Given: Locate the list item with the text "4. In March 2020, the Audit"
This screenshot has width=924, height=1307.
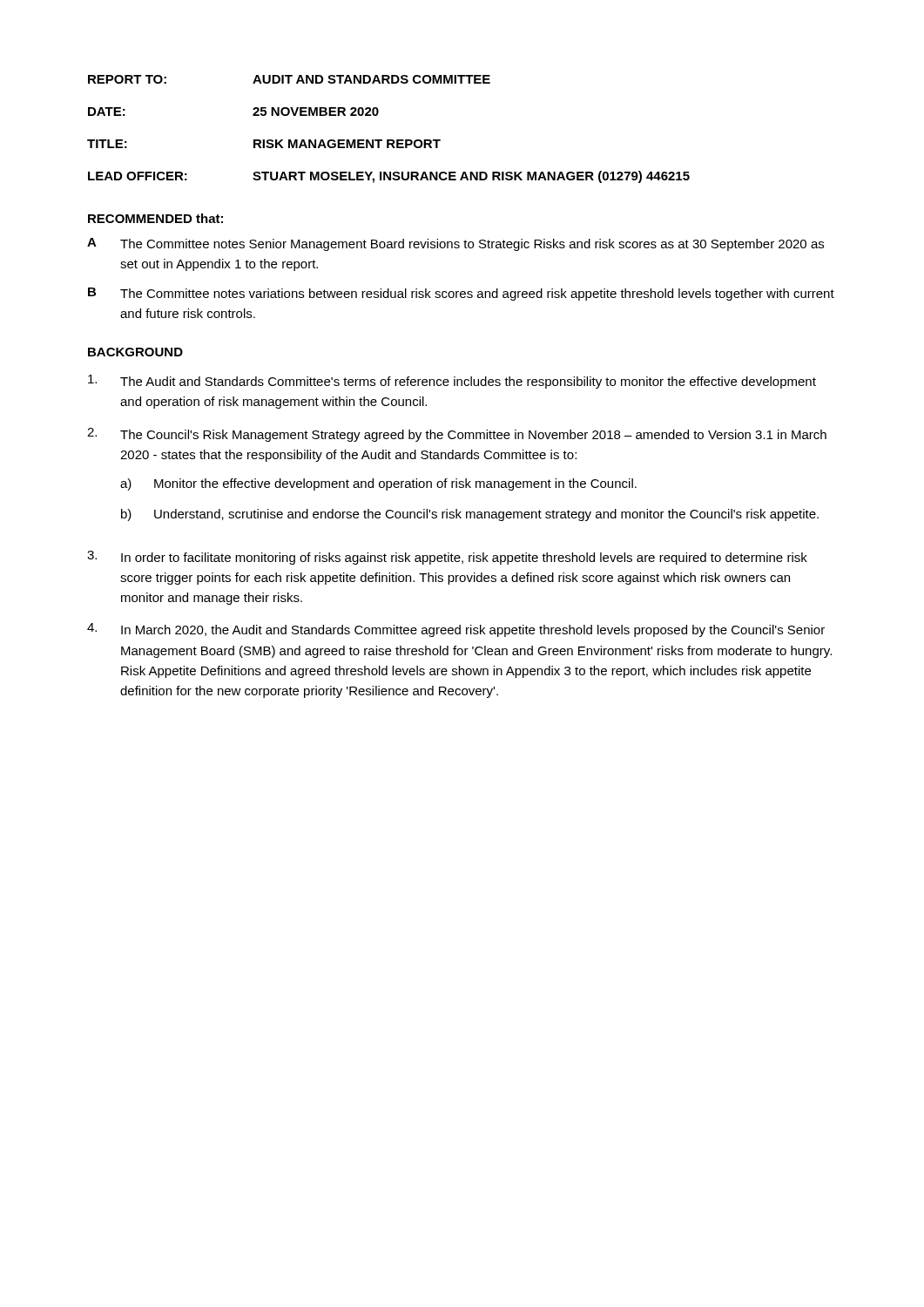Looking at the screenshot, I should click(x=462, y=660).
